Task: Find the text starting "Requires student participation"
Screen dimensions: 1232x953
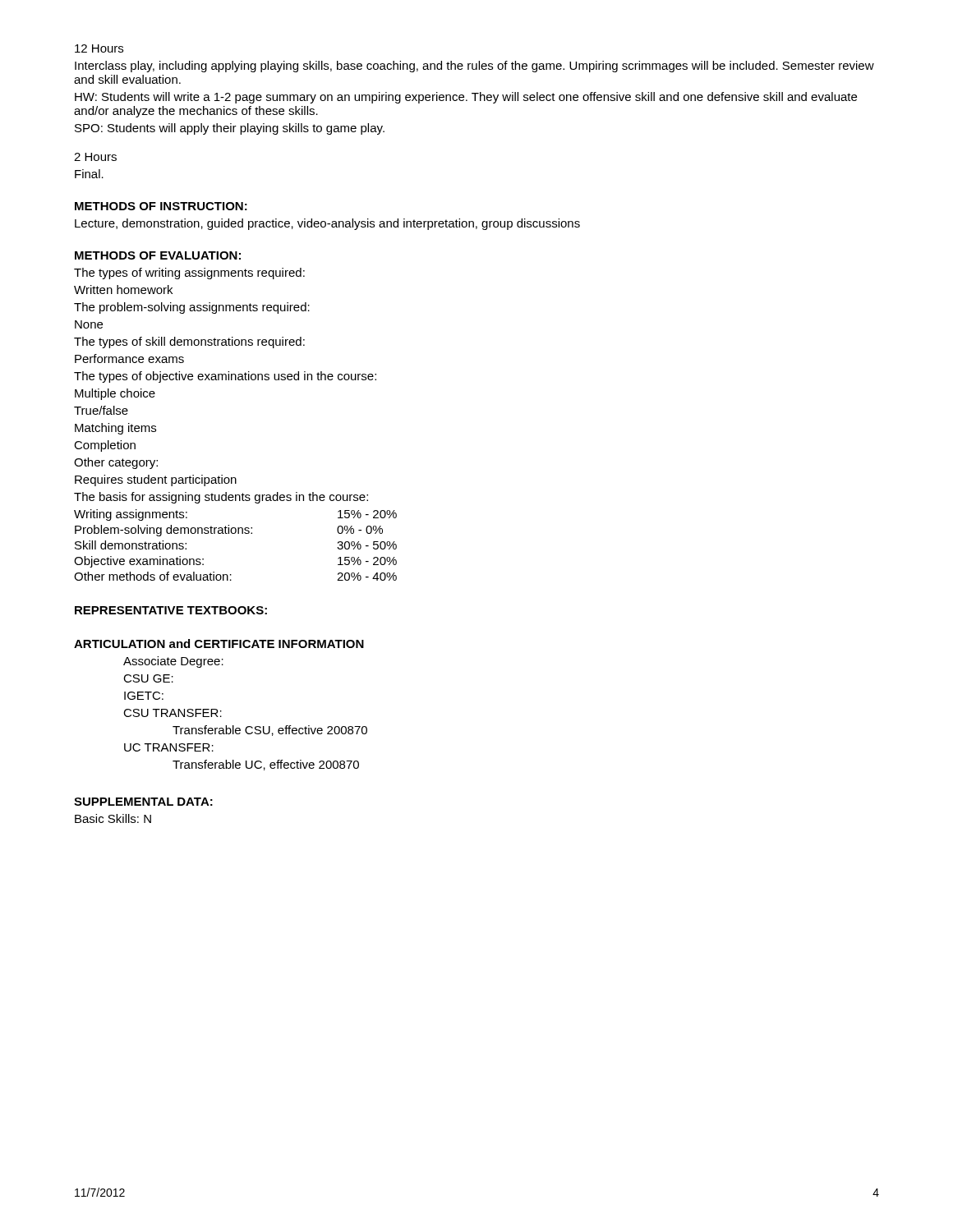Action: pyautogui.click(x=155, y=479)
